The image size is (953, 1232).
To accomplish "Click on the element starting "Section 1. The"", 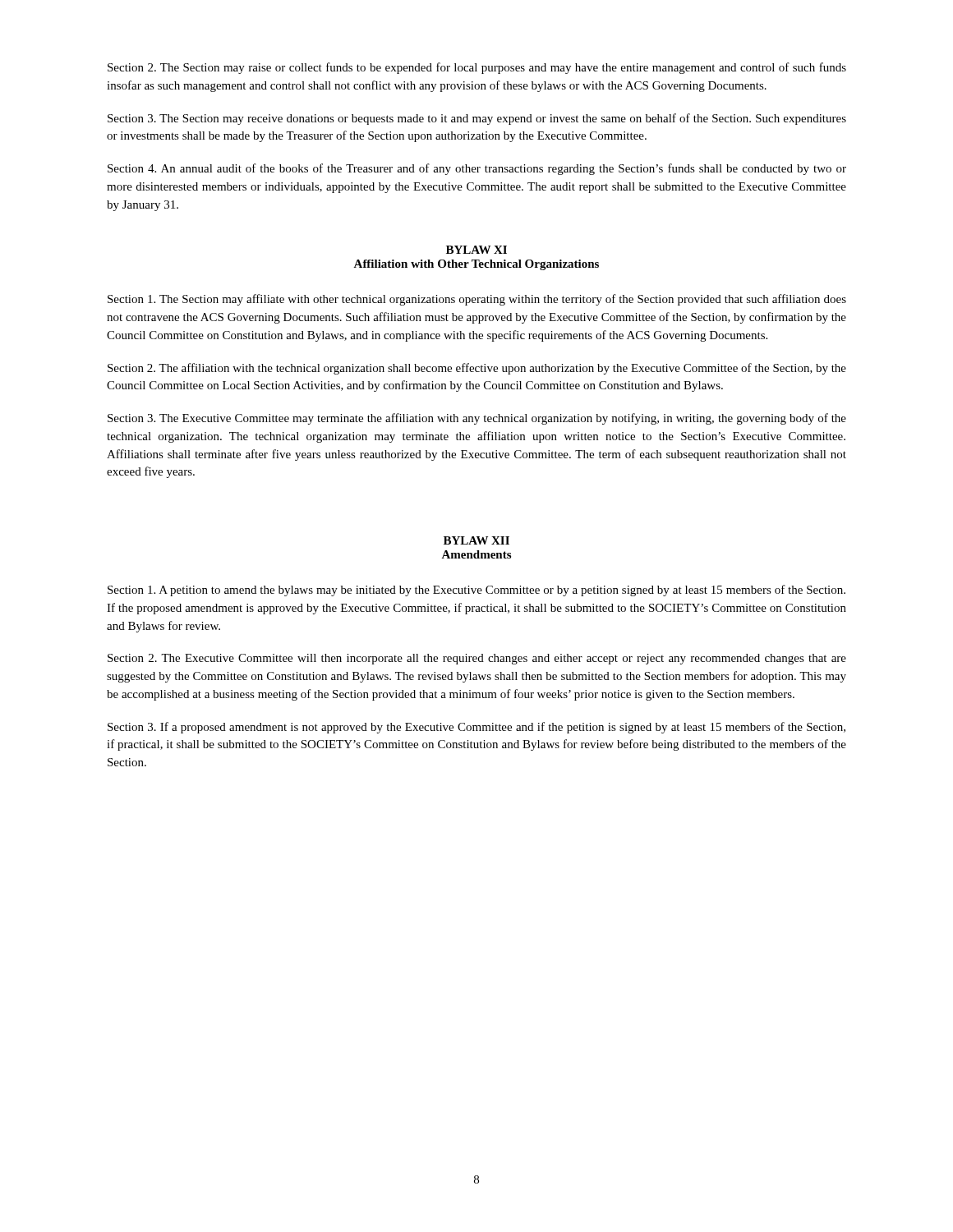I will [x=476, y=317].
